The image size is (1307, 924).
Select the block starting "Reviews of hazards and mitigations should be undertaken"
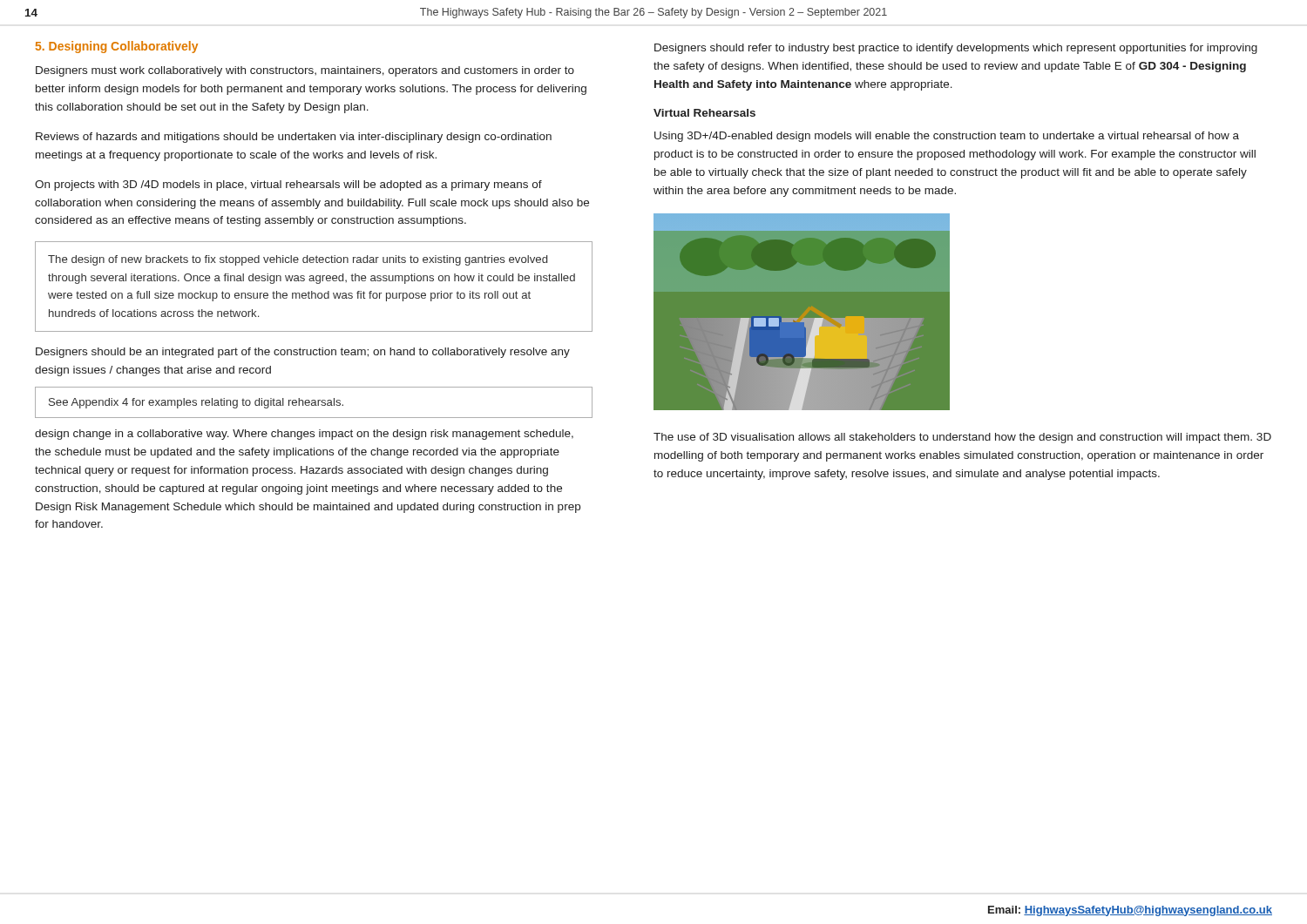(293, 145)
